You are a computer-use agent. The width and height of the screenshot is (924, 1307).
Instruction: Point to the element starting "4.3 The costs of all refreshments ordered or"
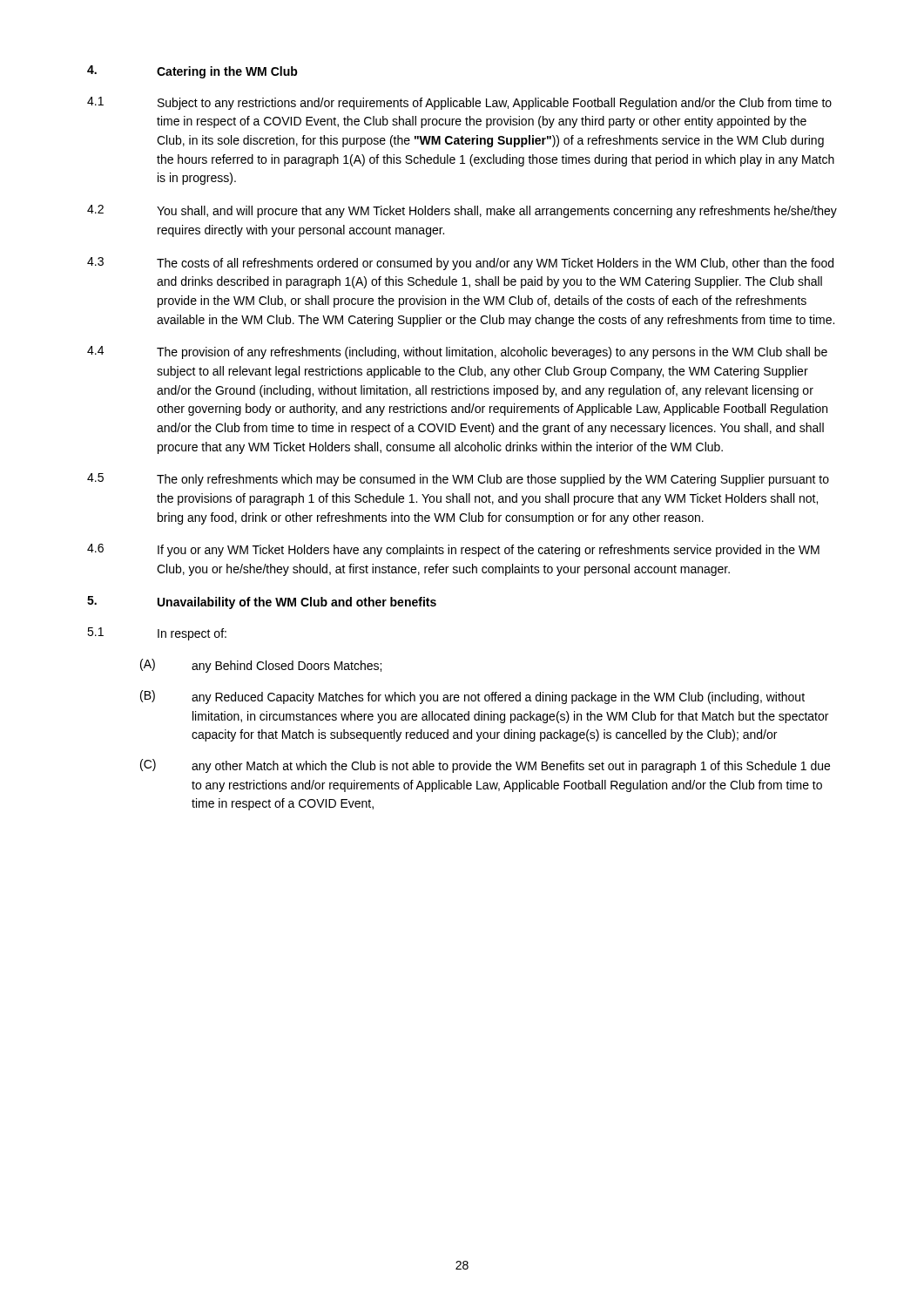(x=462, y=292)
